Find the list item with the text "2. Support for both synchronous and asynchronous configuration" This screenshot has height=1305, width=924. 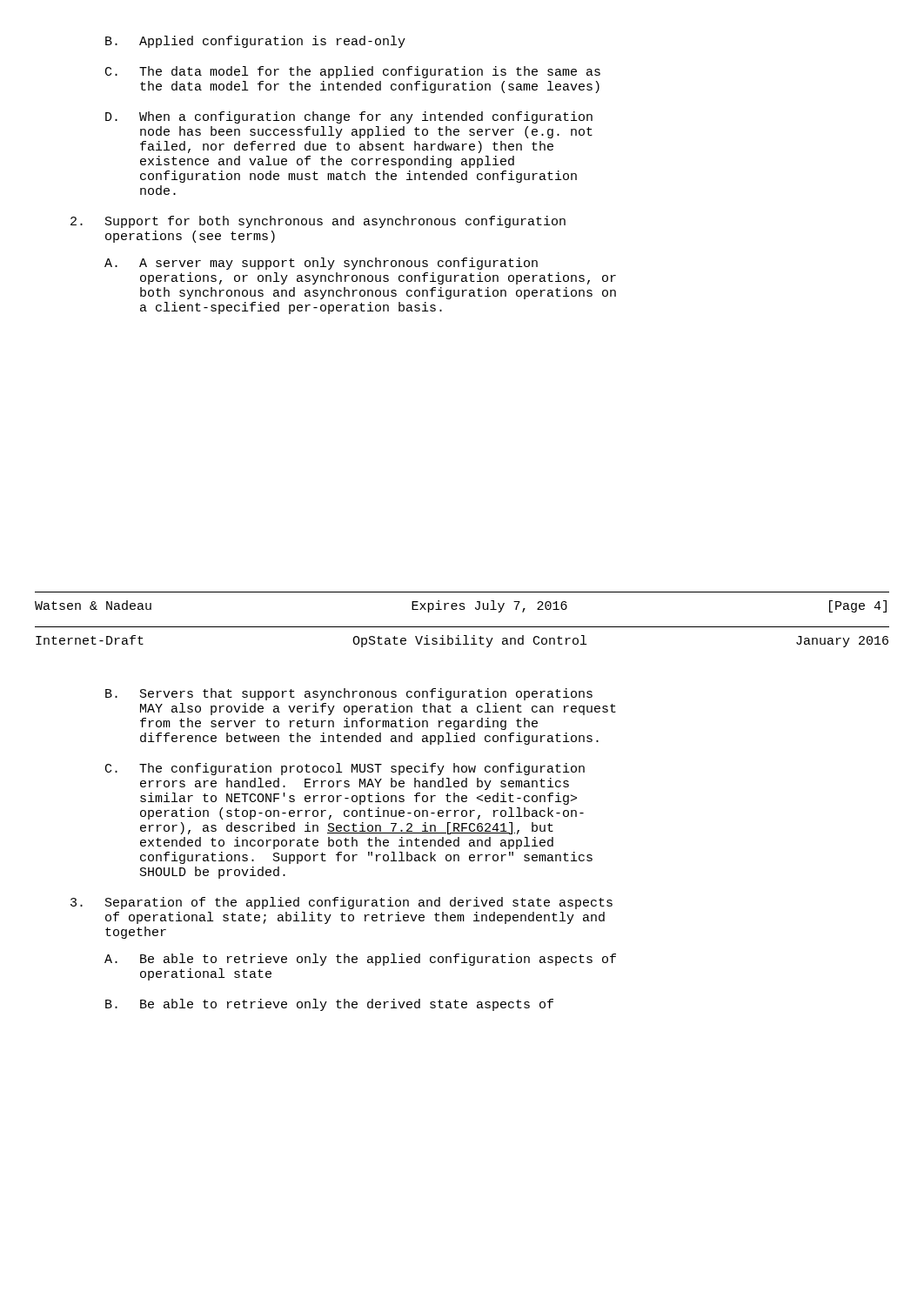[x=462, y=230]
